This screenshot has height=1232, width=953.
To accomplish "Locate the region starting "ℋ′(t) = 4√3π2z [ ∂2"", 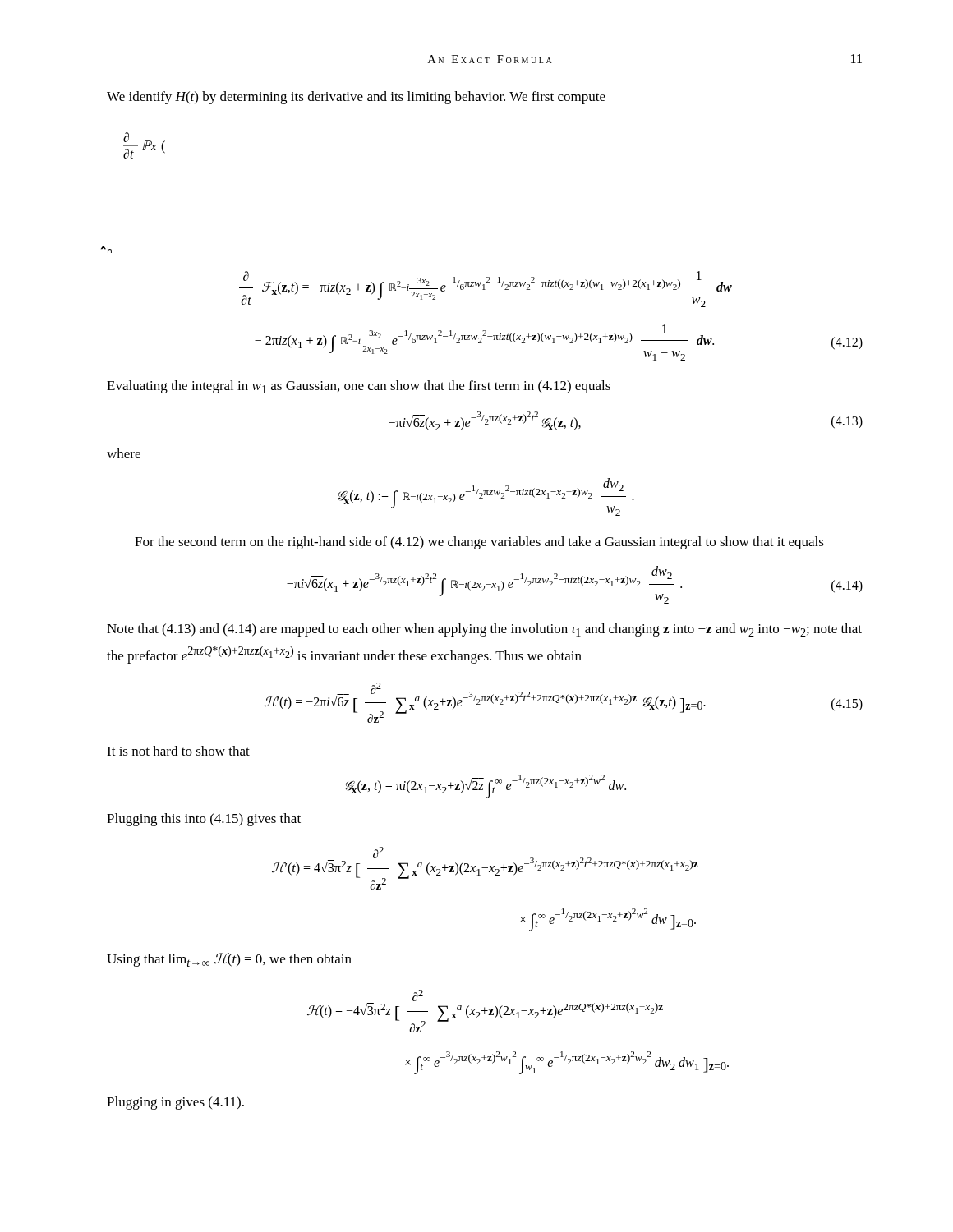I will coord(485,884).
